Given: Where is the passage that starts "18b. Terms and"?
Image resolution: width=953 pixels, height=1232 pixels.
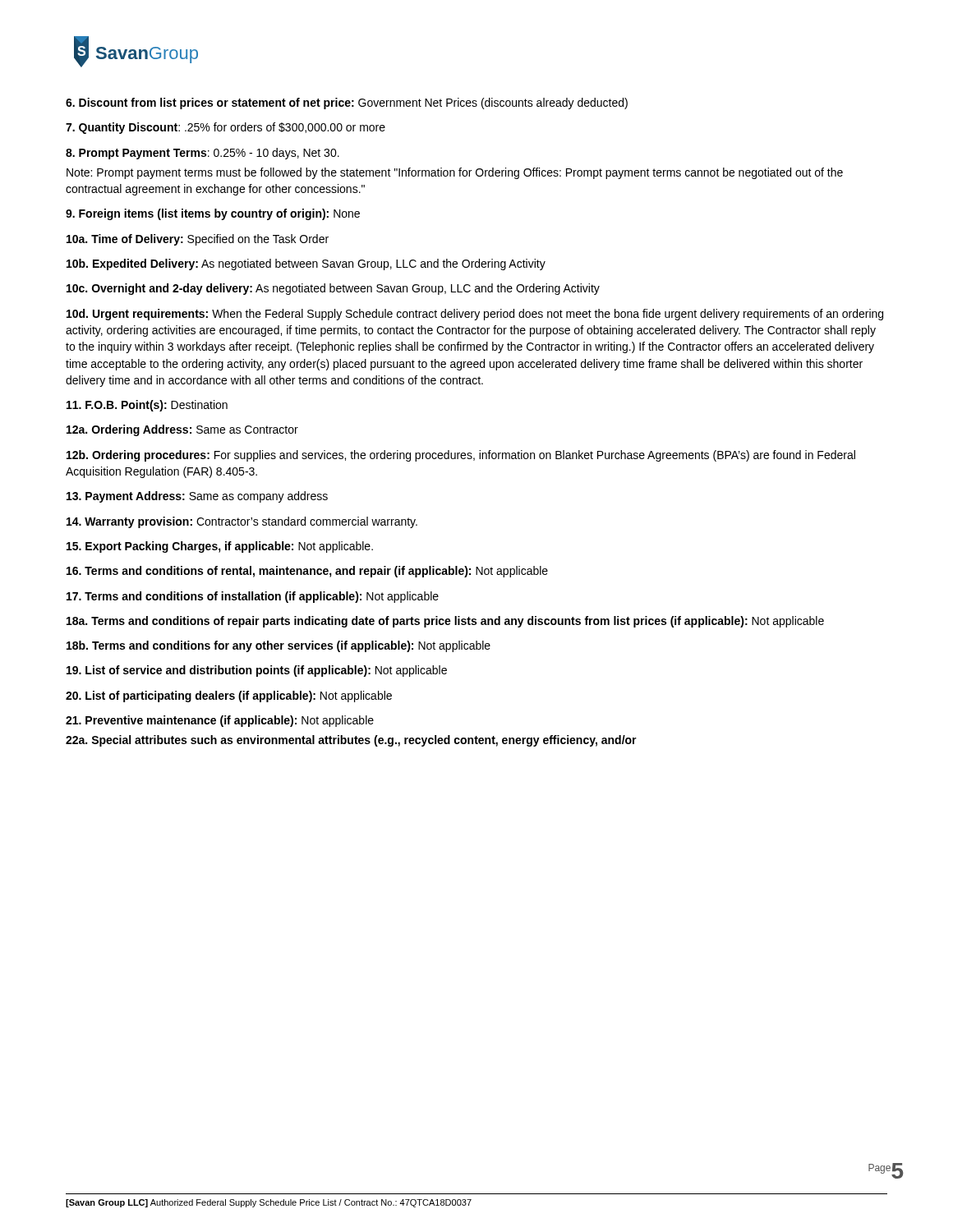Looking at the screenshot, I should pos(278,646).
